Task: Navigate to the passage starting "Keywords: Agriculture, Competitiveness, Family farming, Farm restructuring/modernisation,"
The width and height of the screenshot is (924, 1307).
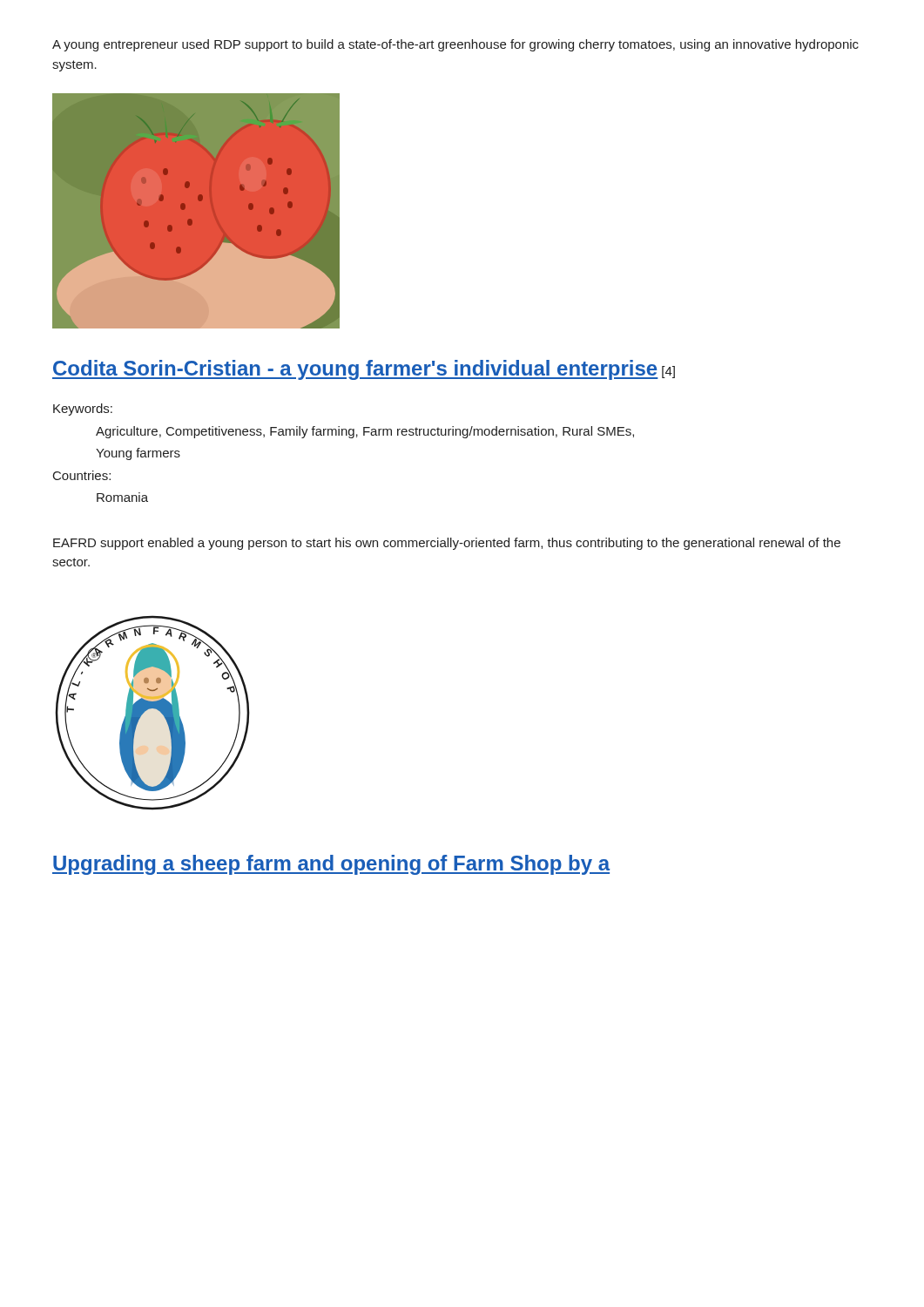Action: tap(83, 410)
